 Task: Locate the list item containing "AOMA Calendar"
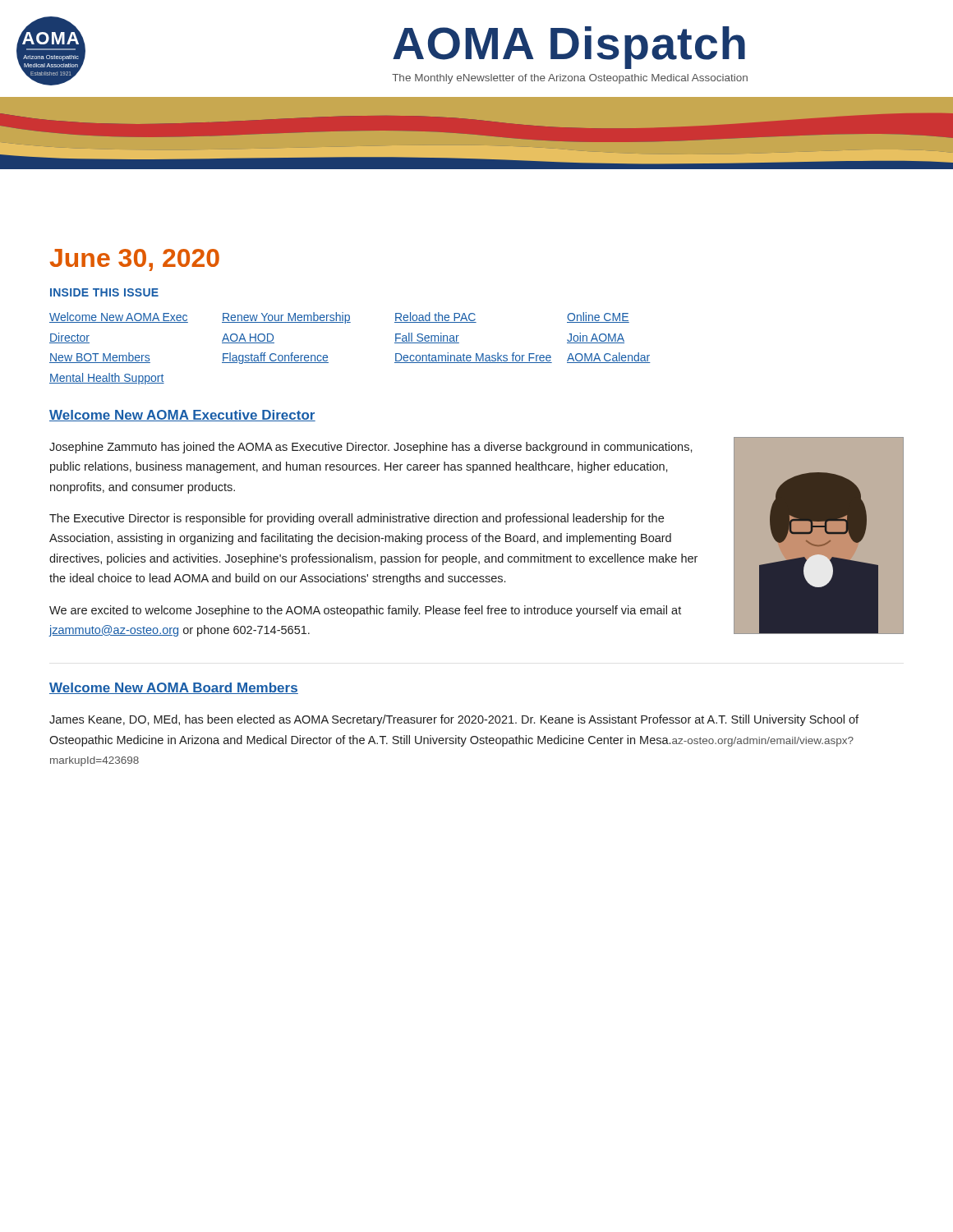[608, 357]
